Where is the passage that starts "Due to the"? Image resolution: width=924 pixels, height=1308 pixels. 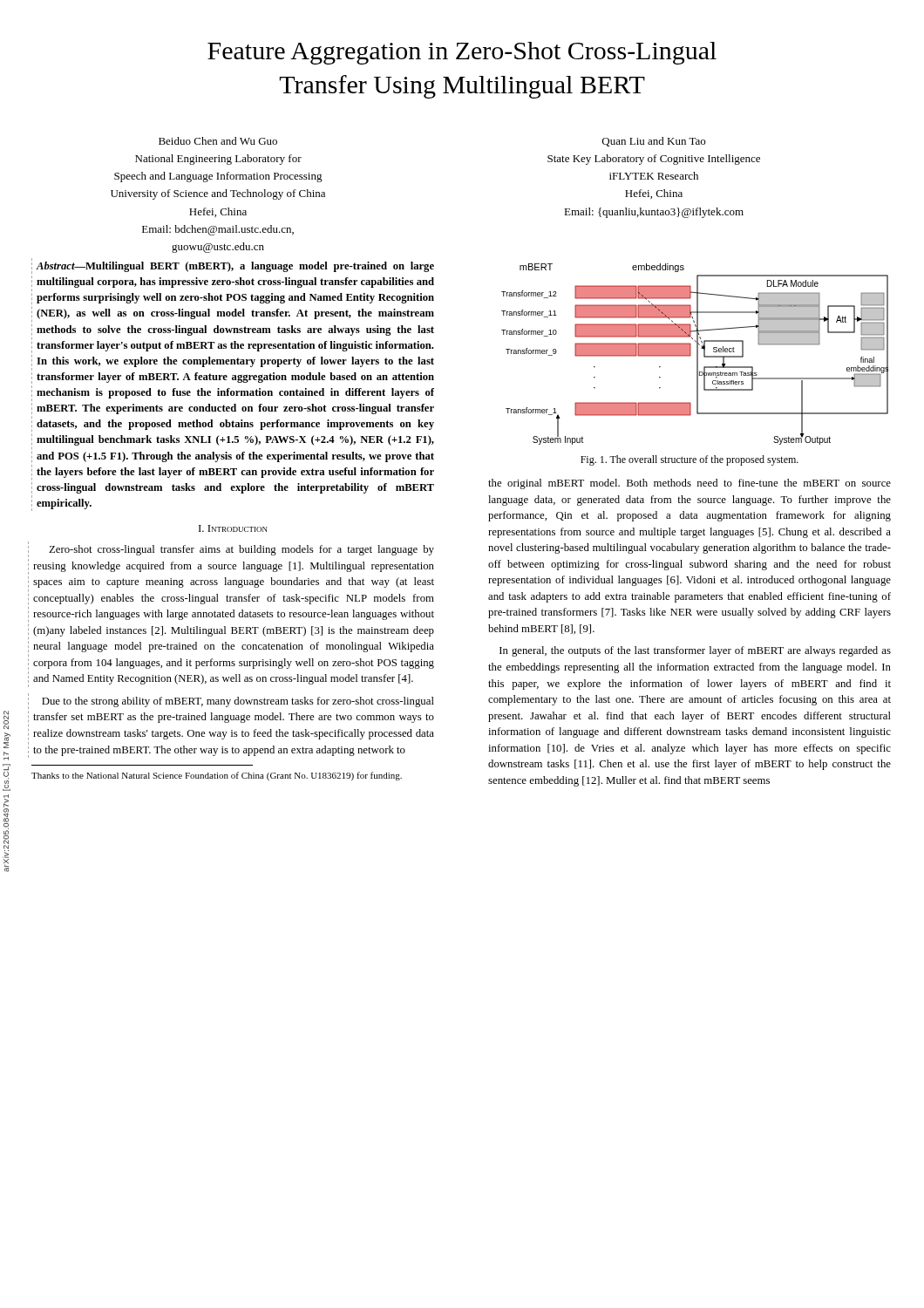pos(234,725)
